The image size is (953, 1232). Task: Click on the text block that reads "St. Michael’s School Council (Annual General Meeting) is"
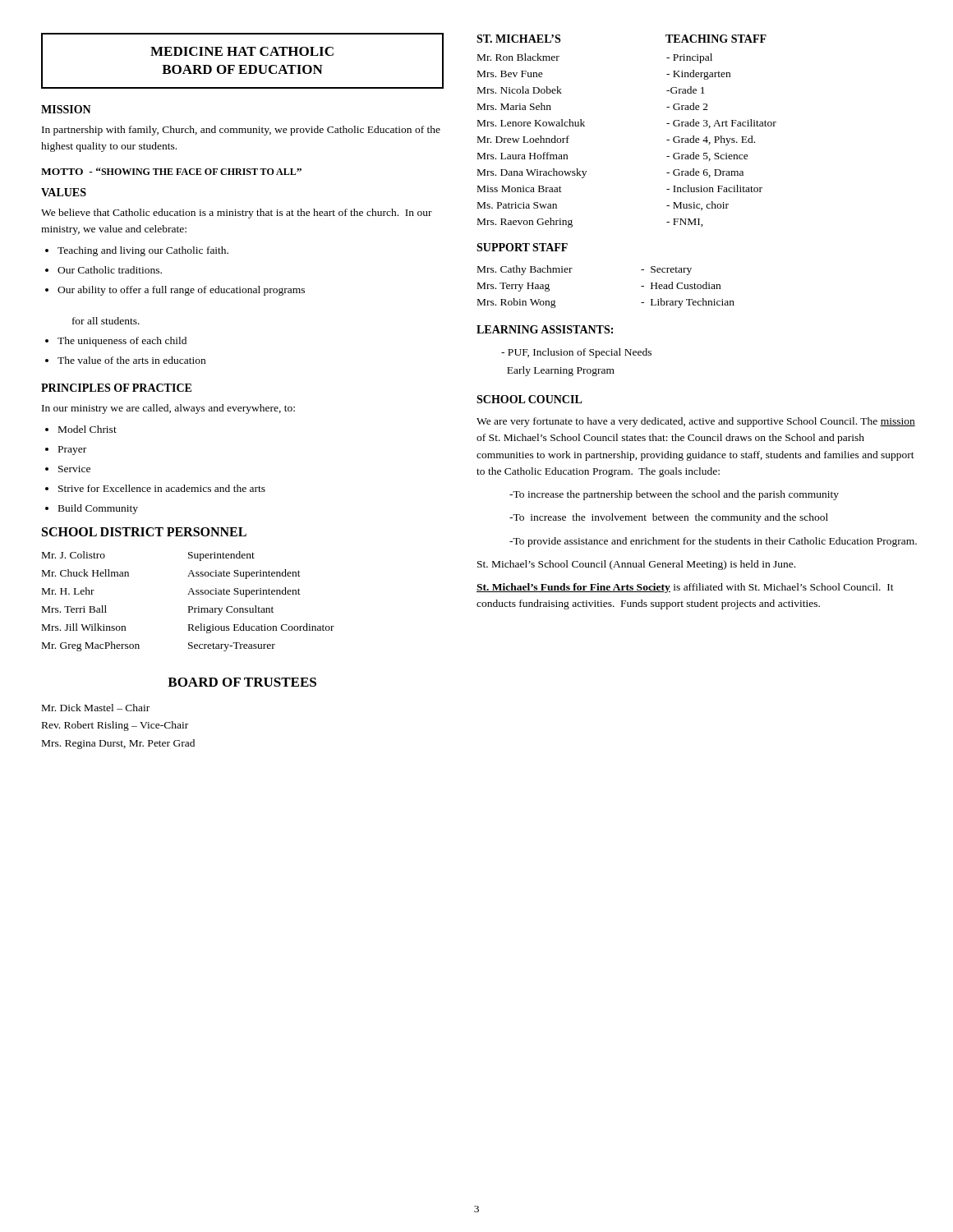636,564
